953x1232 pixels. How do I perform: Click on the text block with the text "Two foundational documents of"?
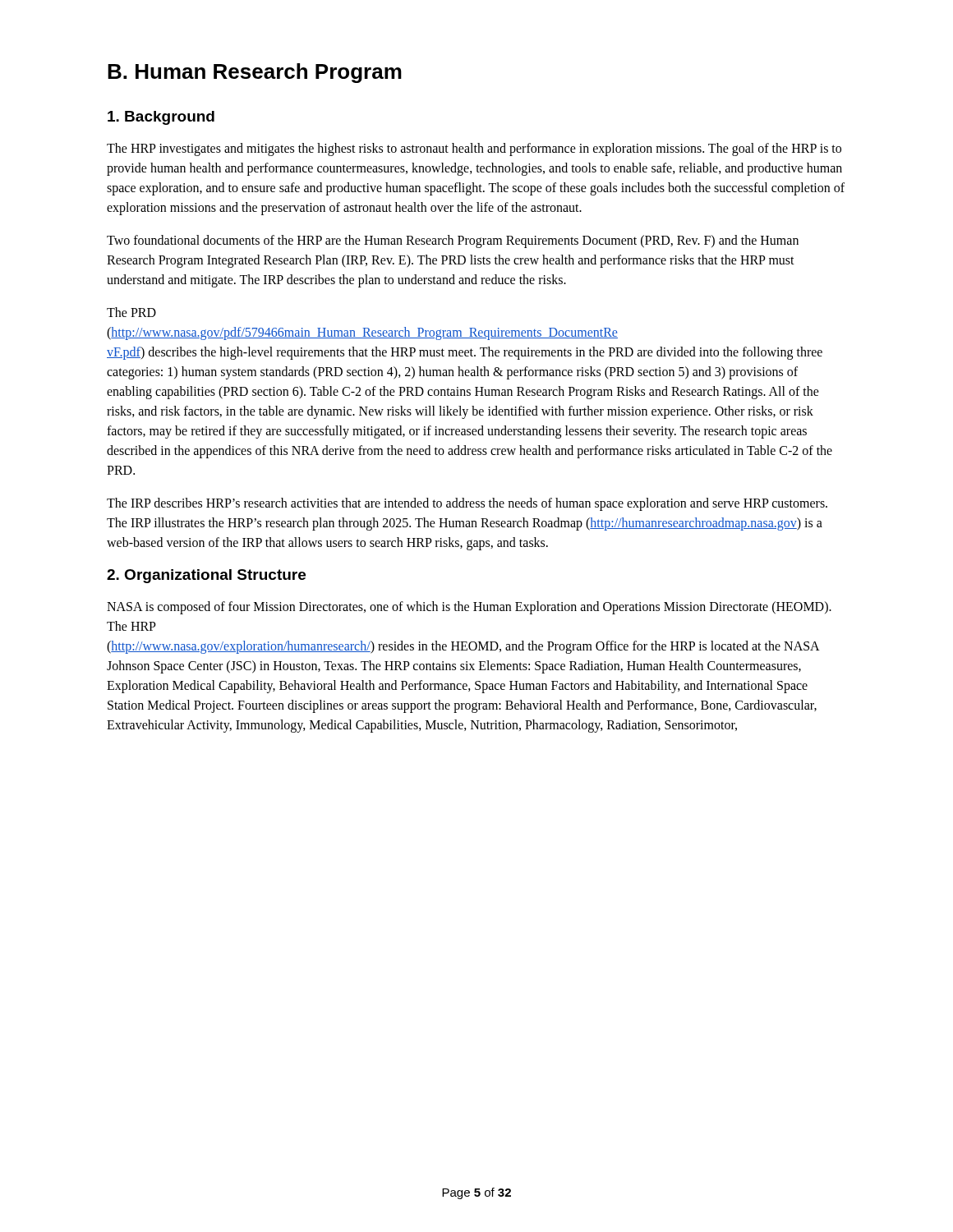(476, 260)
